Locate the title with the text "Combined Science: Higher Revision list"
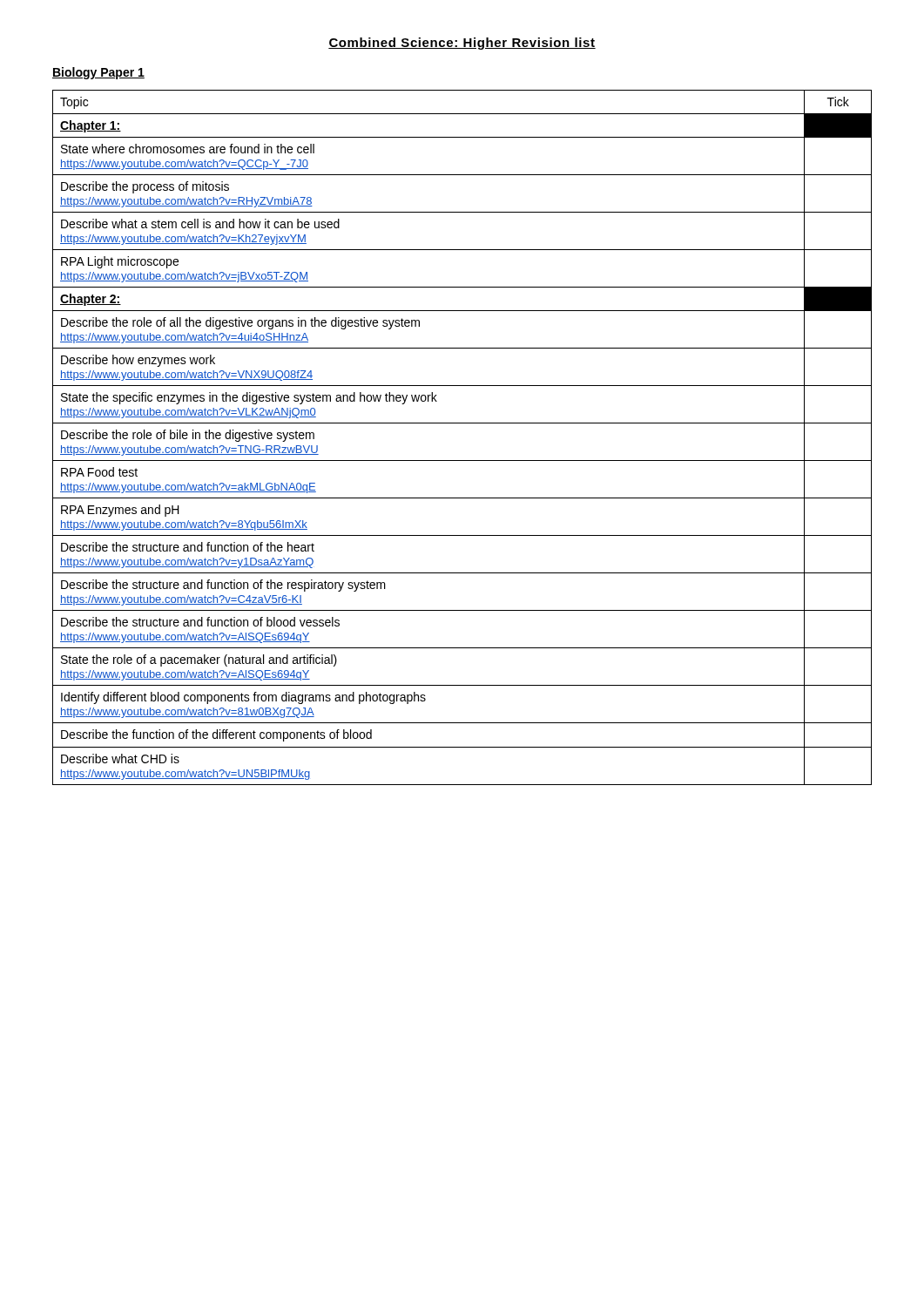 click(462, 42)
